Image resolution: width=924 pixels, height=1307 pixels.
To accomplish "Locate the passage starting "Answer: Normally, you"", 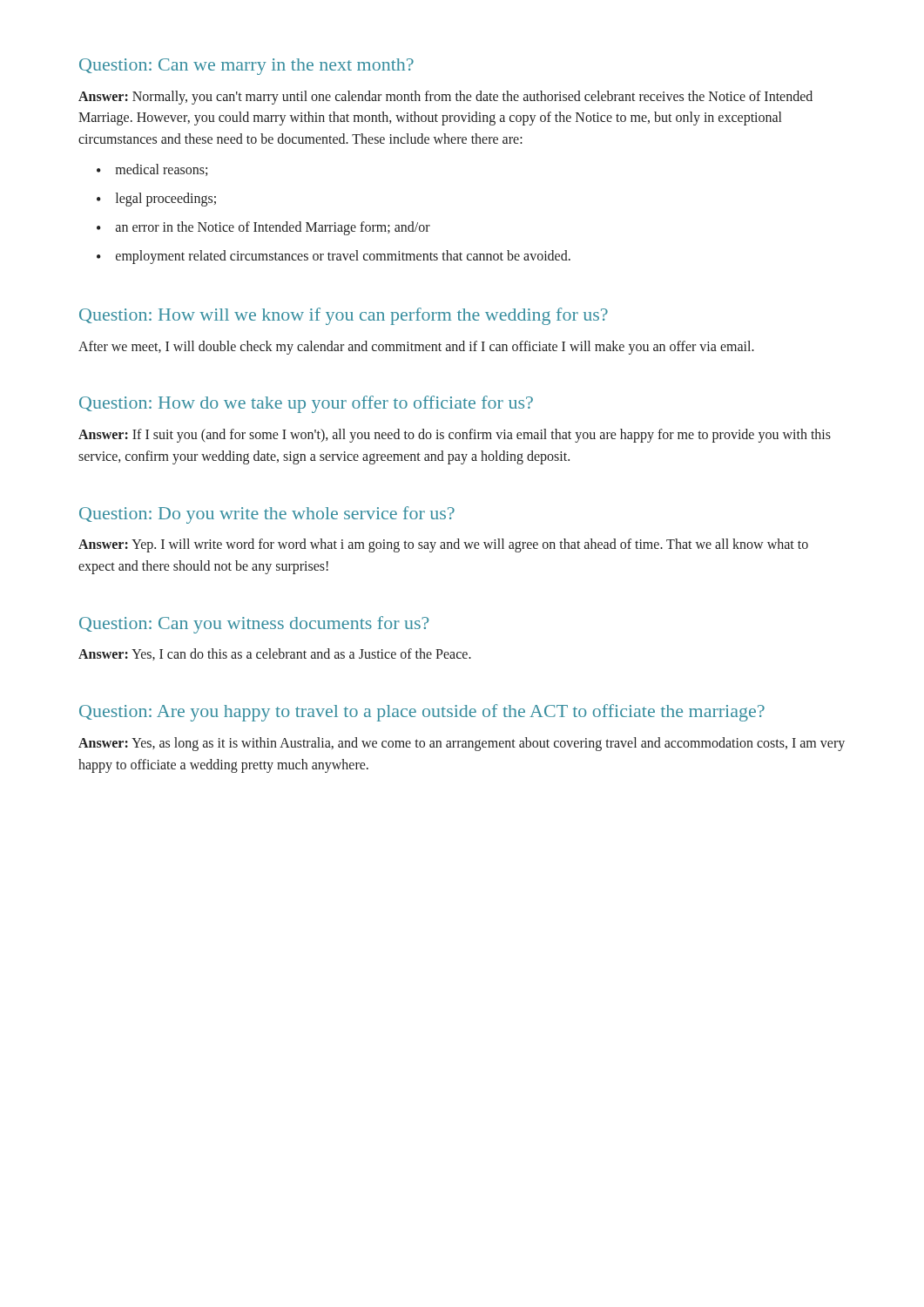I will coord(462,118).
